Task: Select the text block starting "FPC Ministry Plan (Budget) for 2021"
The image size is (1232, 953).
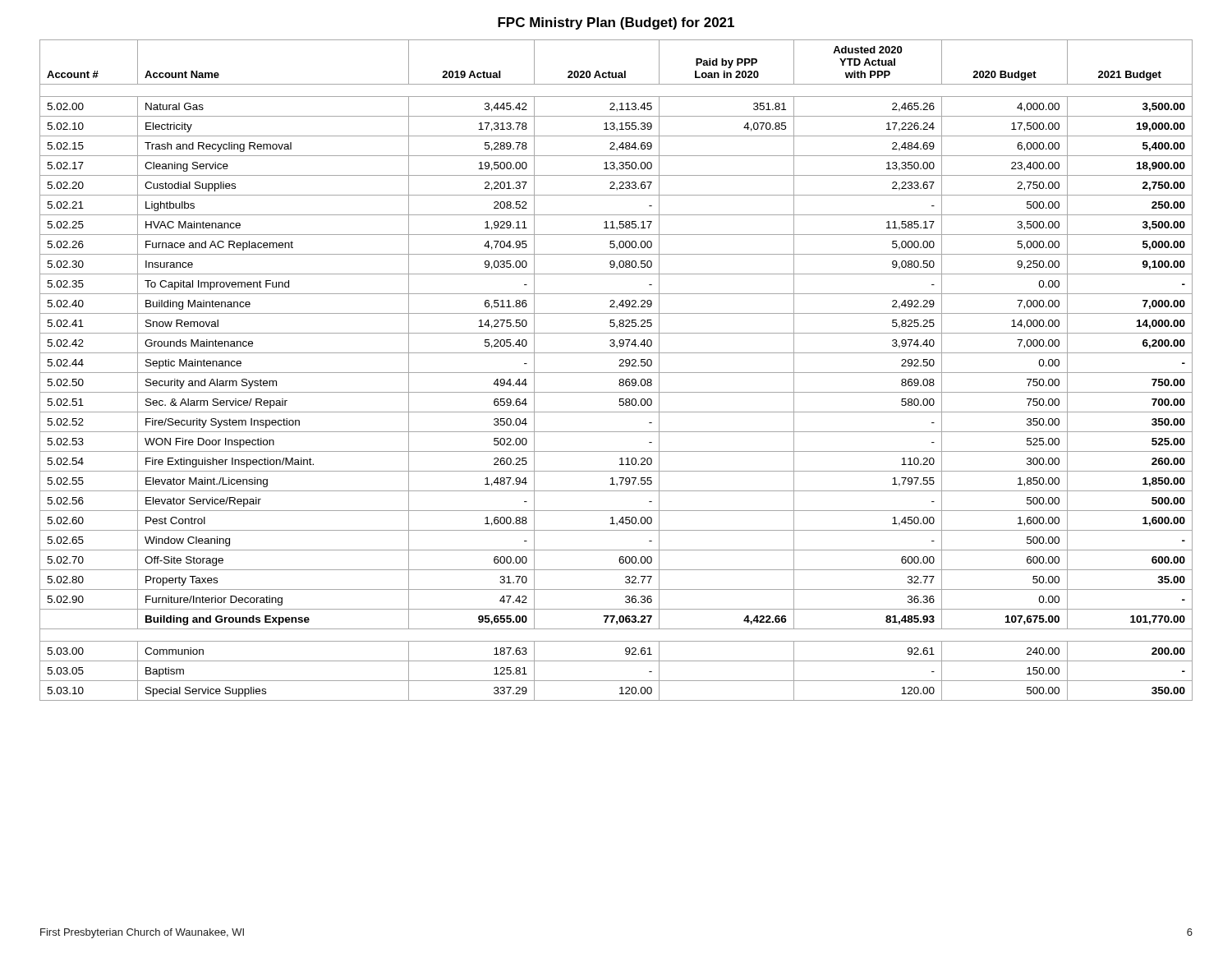Action: click(616, 23)
